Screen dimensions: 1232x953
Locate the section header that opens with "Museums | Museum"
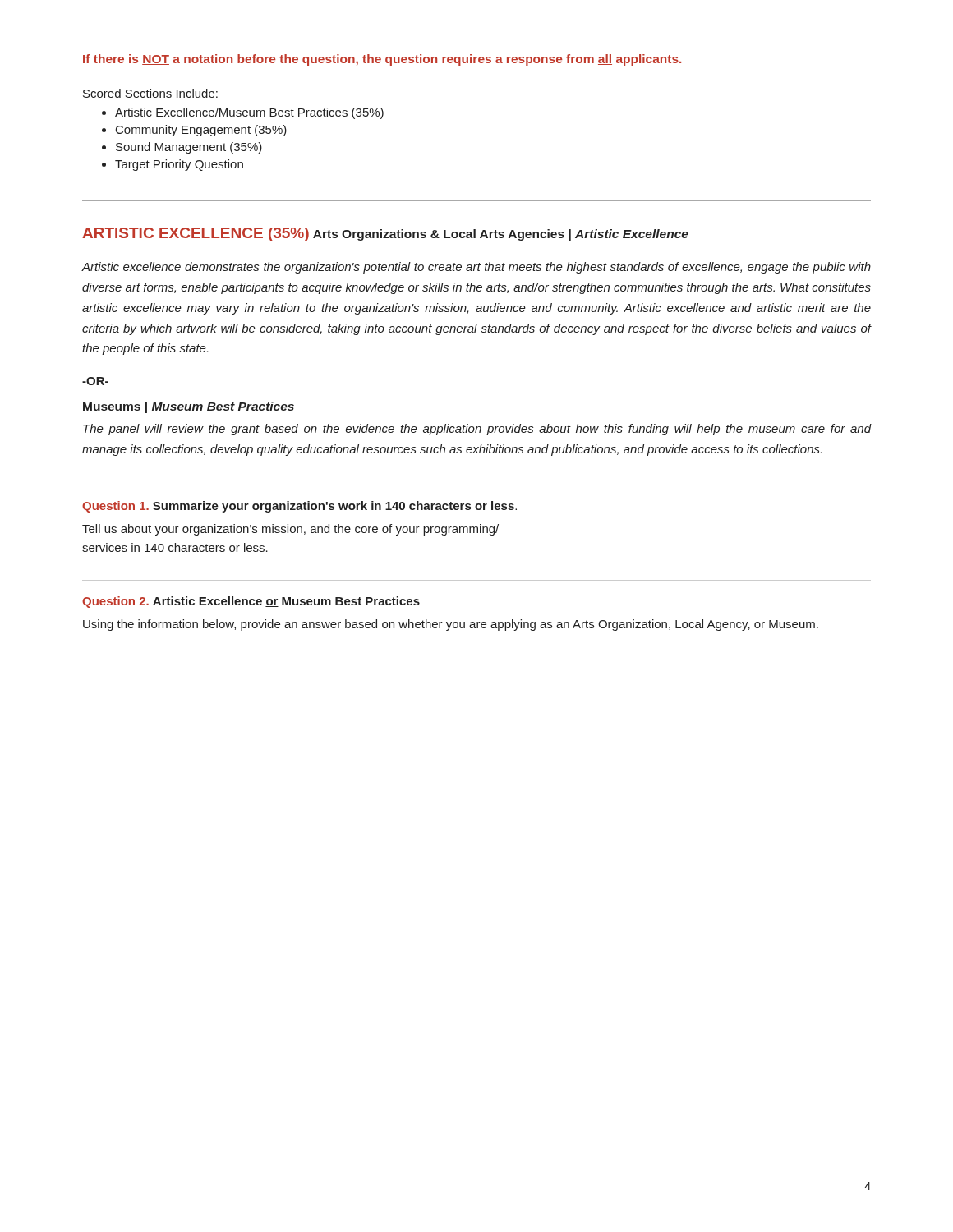tap(188, 407)
